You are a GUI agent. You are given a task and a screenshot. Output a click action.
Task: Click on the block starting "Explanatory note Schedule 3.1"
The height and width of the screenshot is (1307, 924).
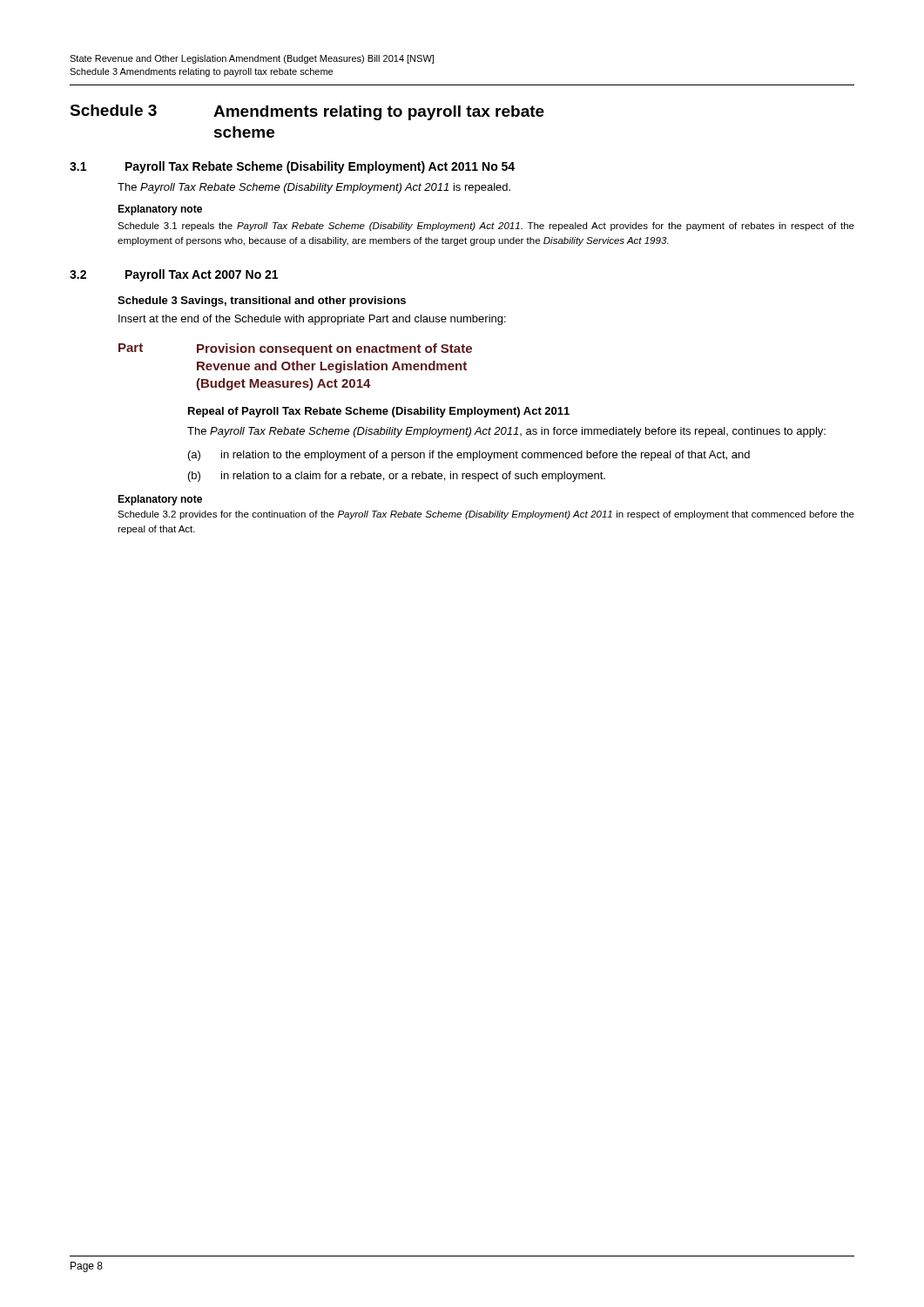486,225
